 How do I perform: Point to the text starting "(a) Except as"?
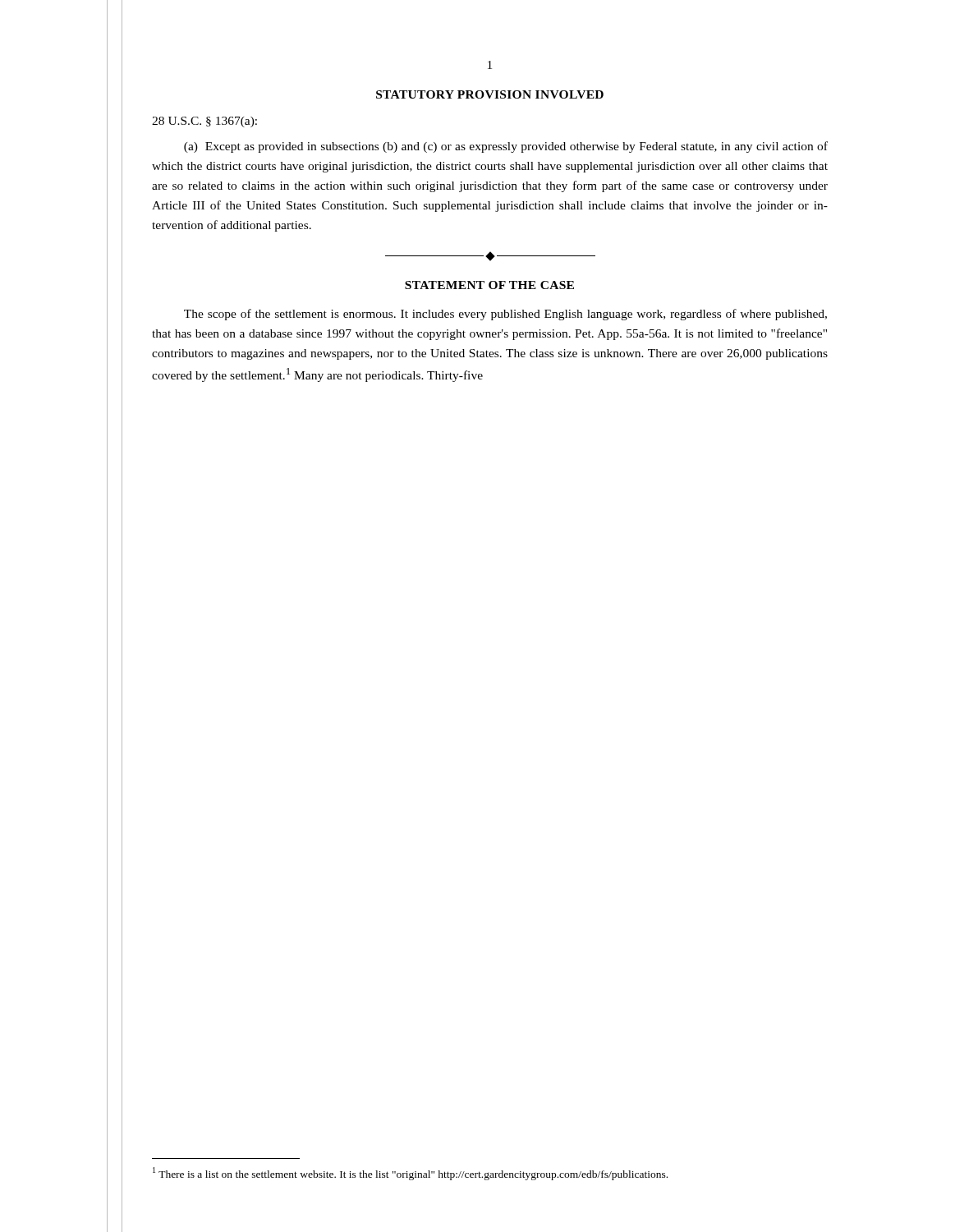(490, 185)
